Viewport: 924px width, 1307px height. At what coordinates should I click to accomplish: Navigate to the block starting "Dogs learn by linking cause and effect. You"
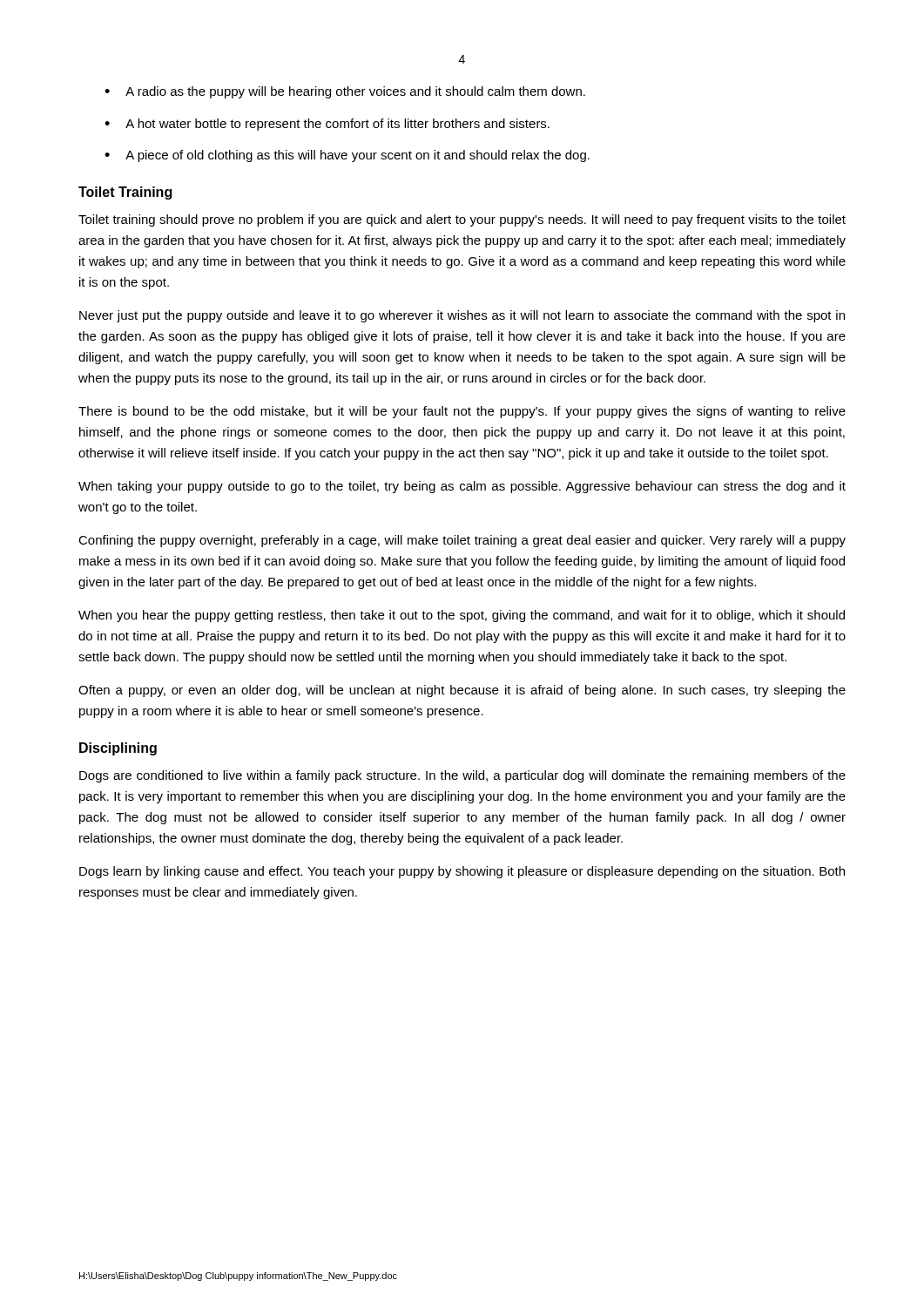(x=462, y=881)
